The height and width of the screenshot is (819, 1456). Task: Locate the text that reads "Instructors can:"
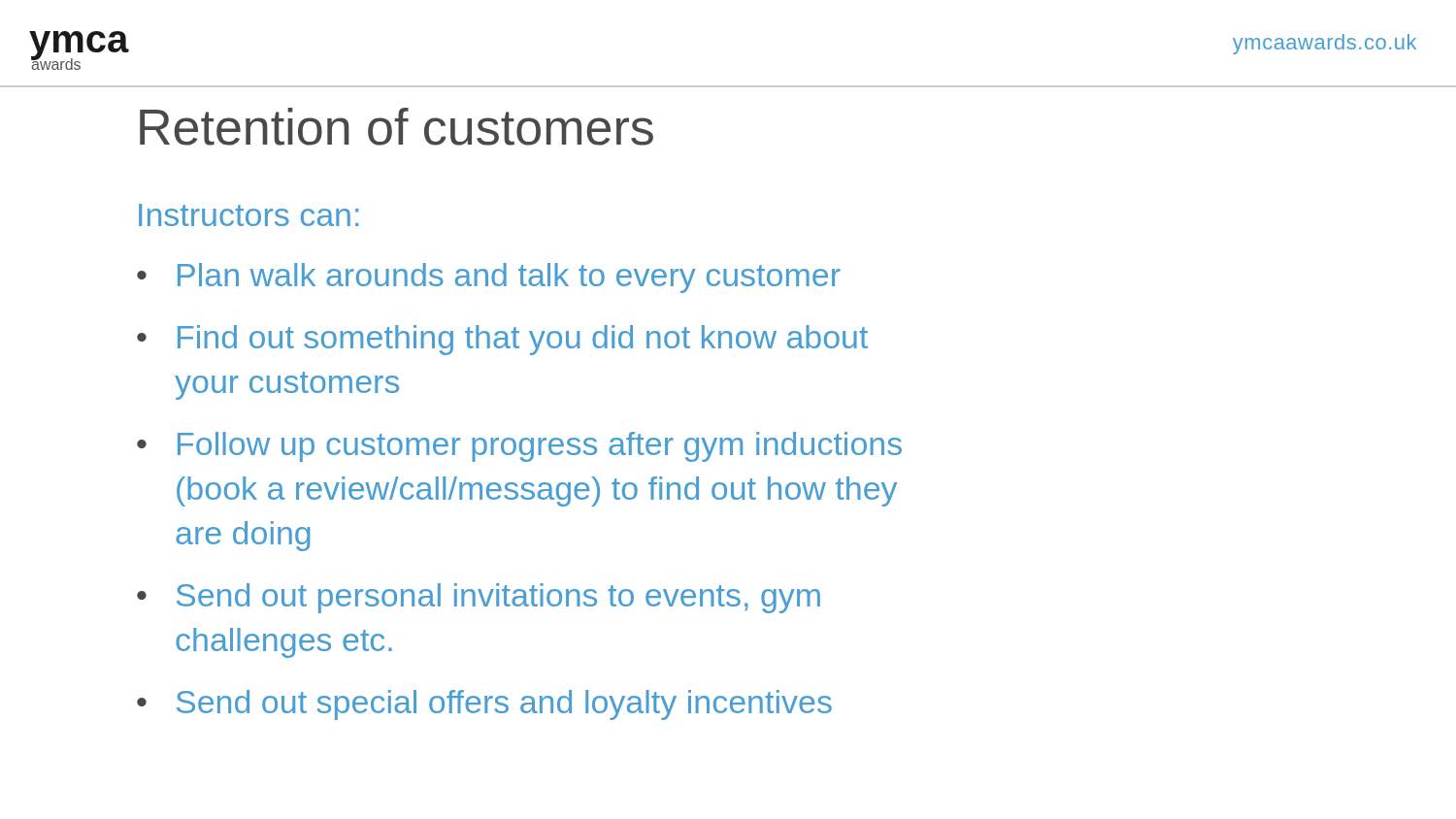click(249, 215)
